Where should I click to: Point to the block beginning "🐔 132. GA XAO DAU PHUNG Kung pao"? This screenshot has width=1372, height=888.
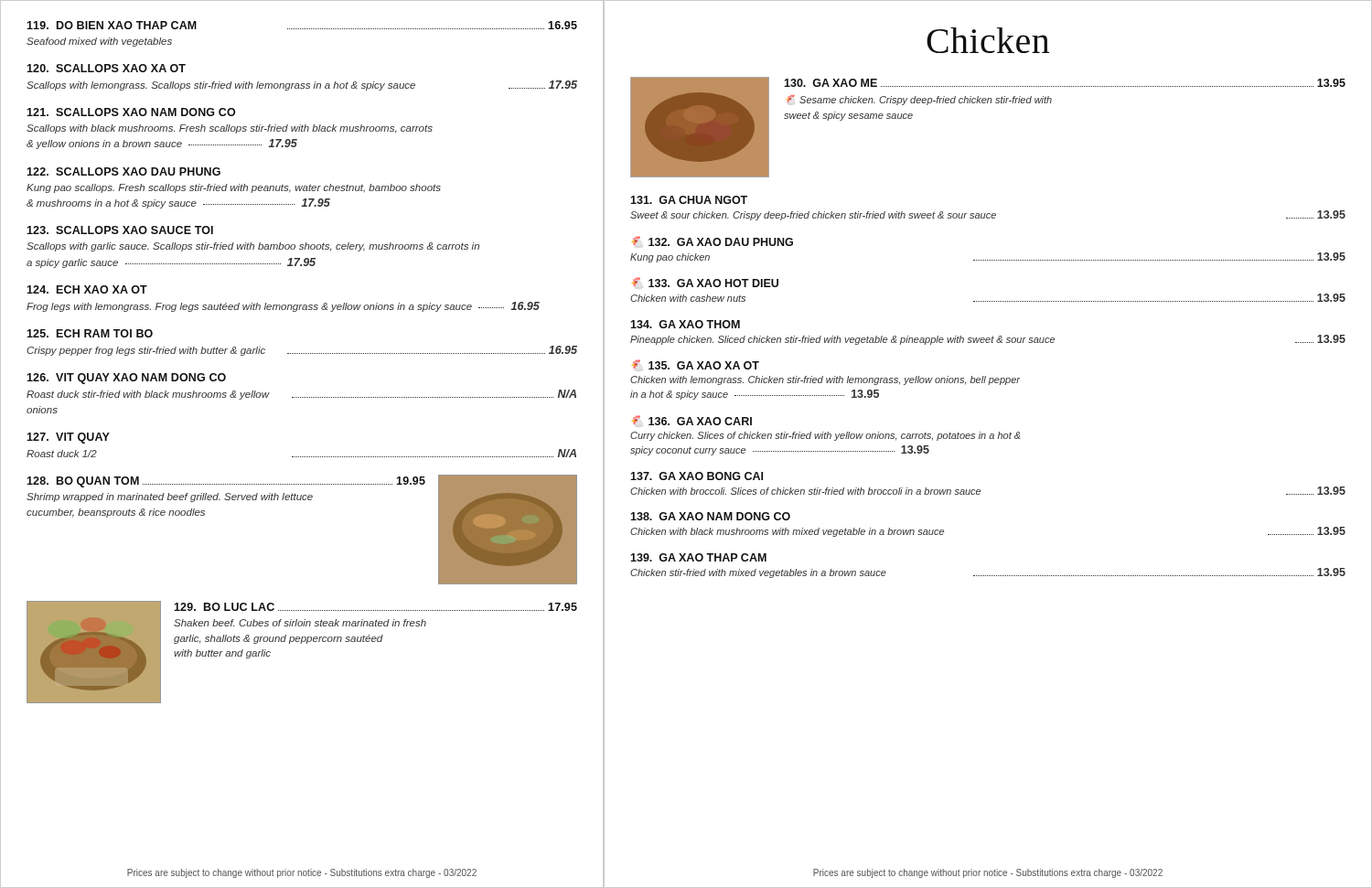pyautogui.click(x=988, y=250)
